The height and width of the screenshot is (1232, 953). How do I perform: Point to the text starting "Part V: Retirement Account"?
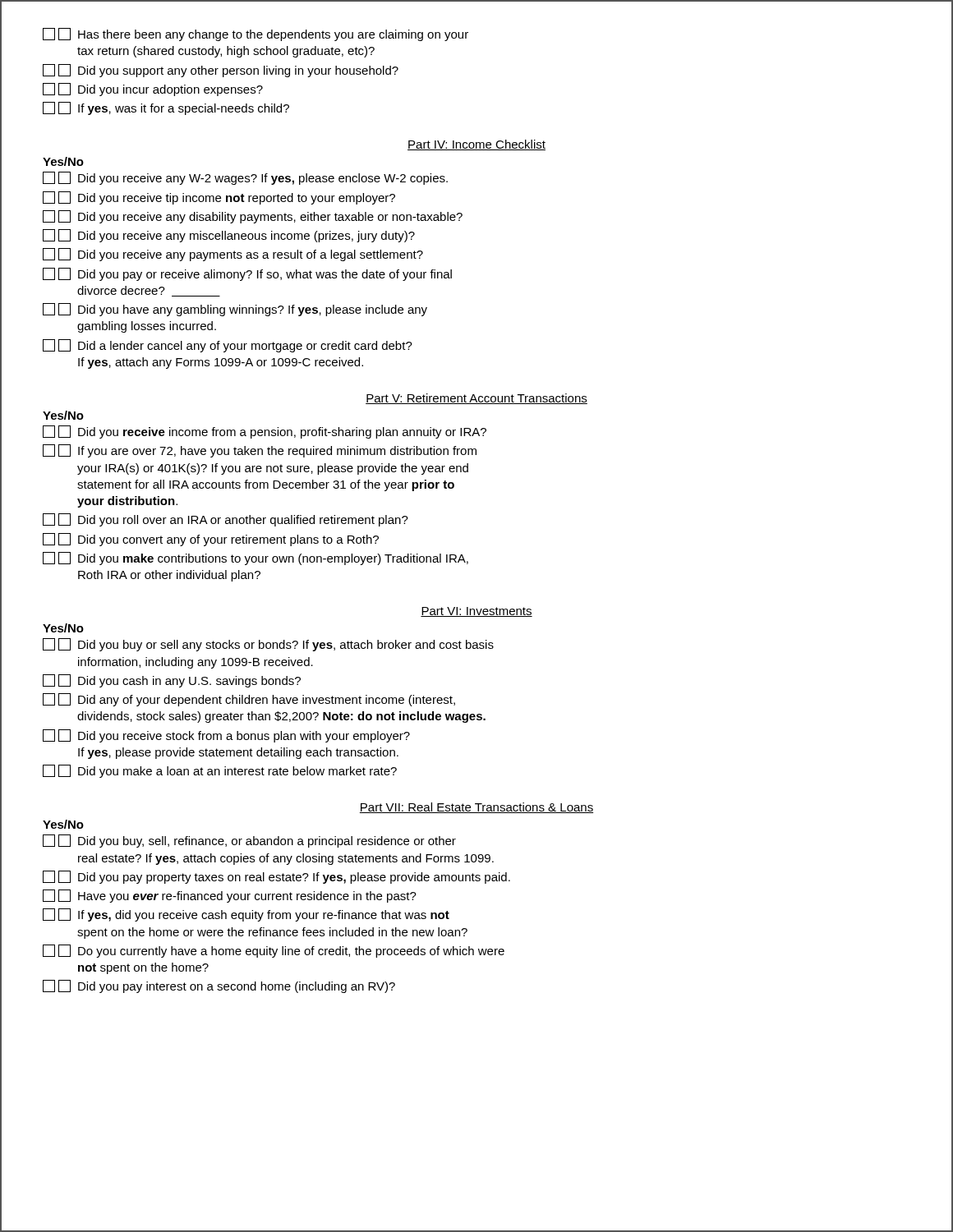476,398
